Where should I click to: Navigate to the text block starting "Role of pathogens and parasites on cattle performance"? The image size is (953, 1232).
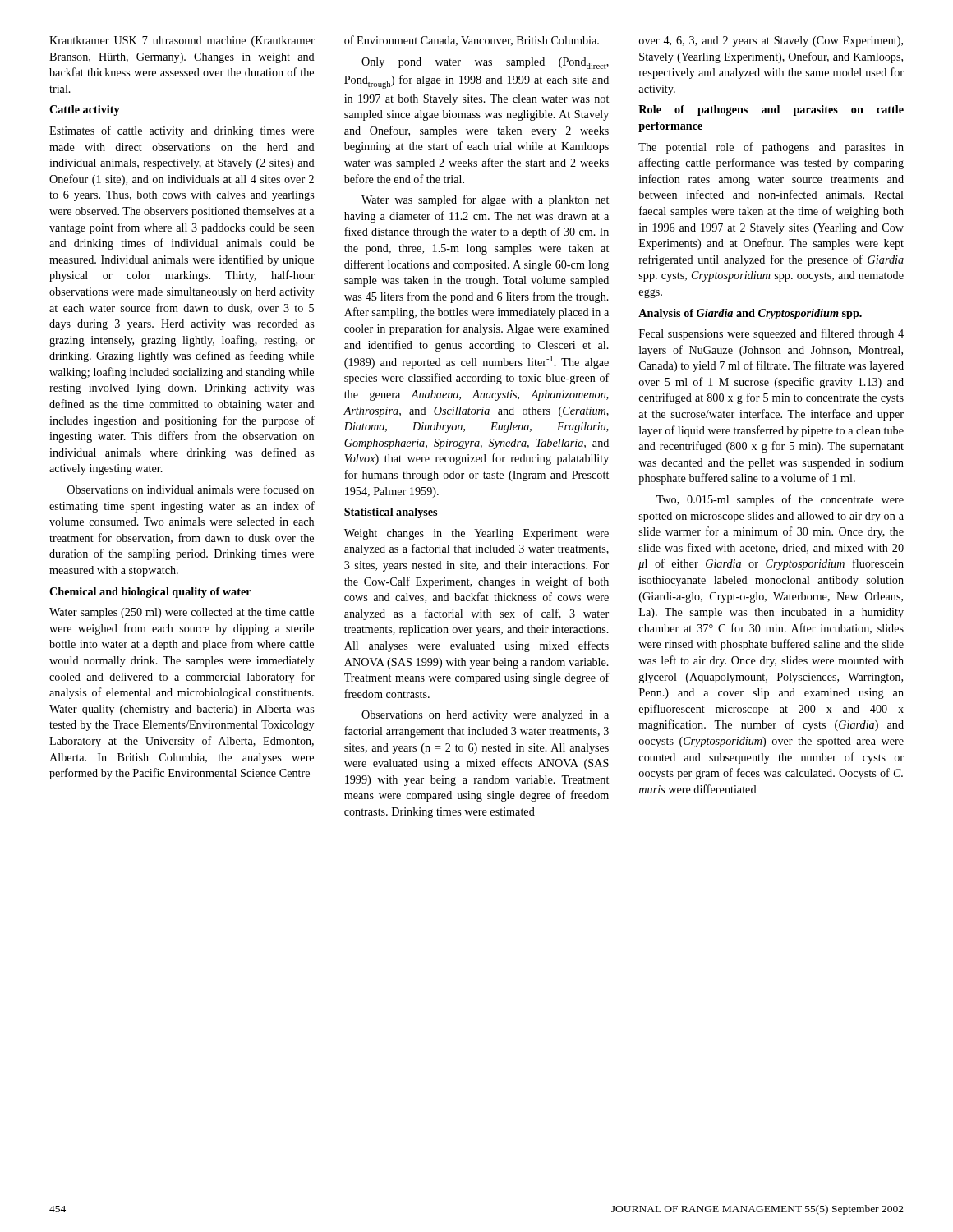coord(771,118)
